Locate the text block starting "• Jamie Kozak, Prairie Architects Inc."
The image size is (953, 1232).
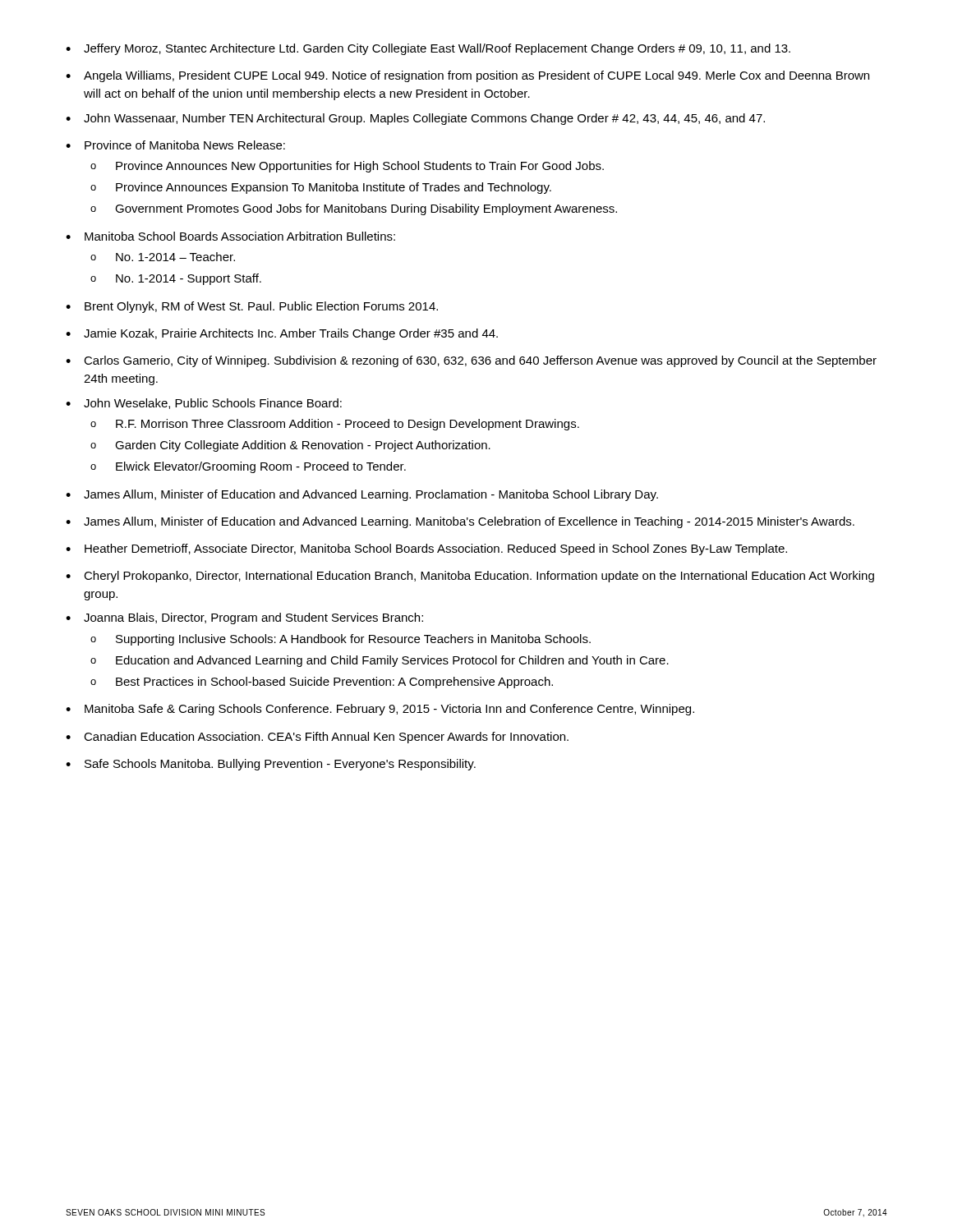coord(476,335)
